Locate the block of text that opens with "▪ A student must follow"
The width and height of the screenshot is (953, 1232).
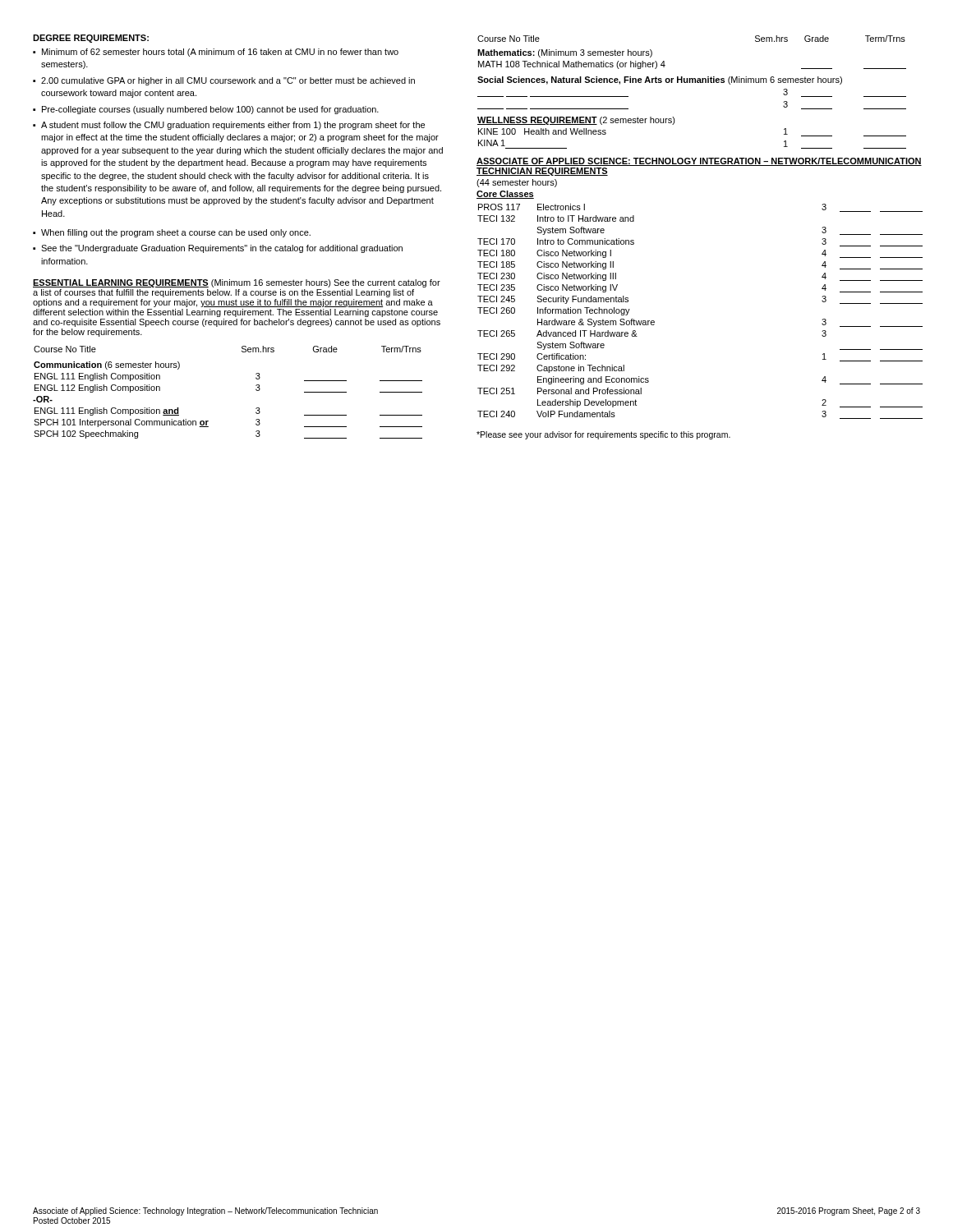238,170
